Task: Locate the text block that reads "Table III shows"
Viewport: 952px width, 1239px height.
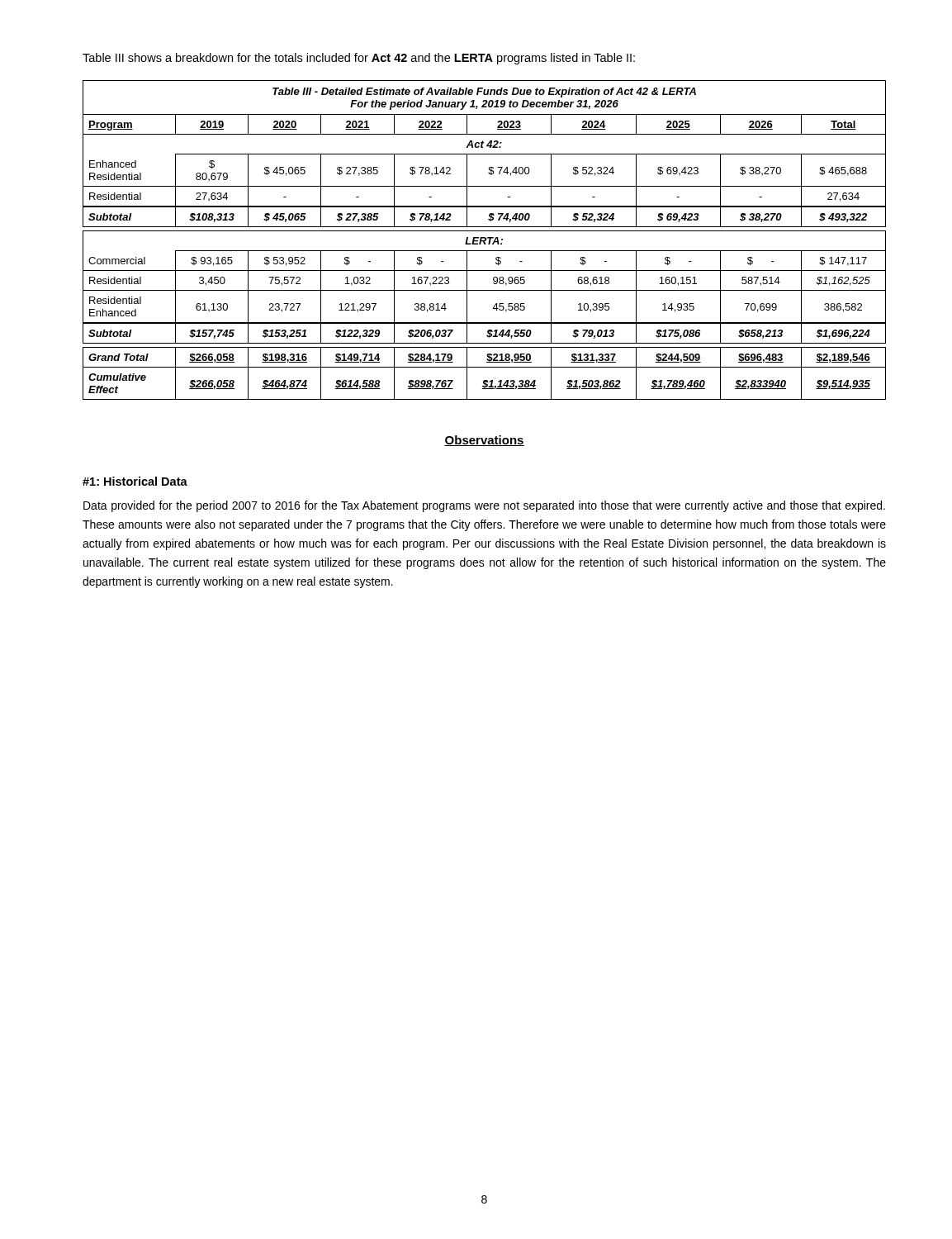Action: (x=359, y=58)
